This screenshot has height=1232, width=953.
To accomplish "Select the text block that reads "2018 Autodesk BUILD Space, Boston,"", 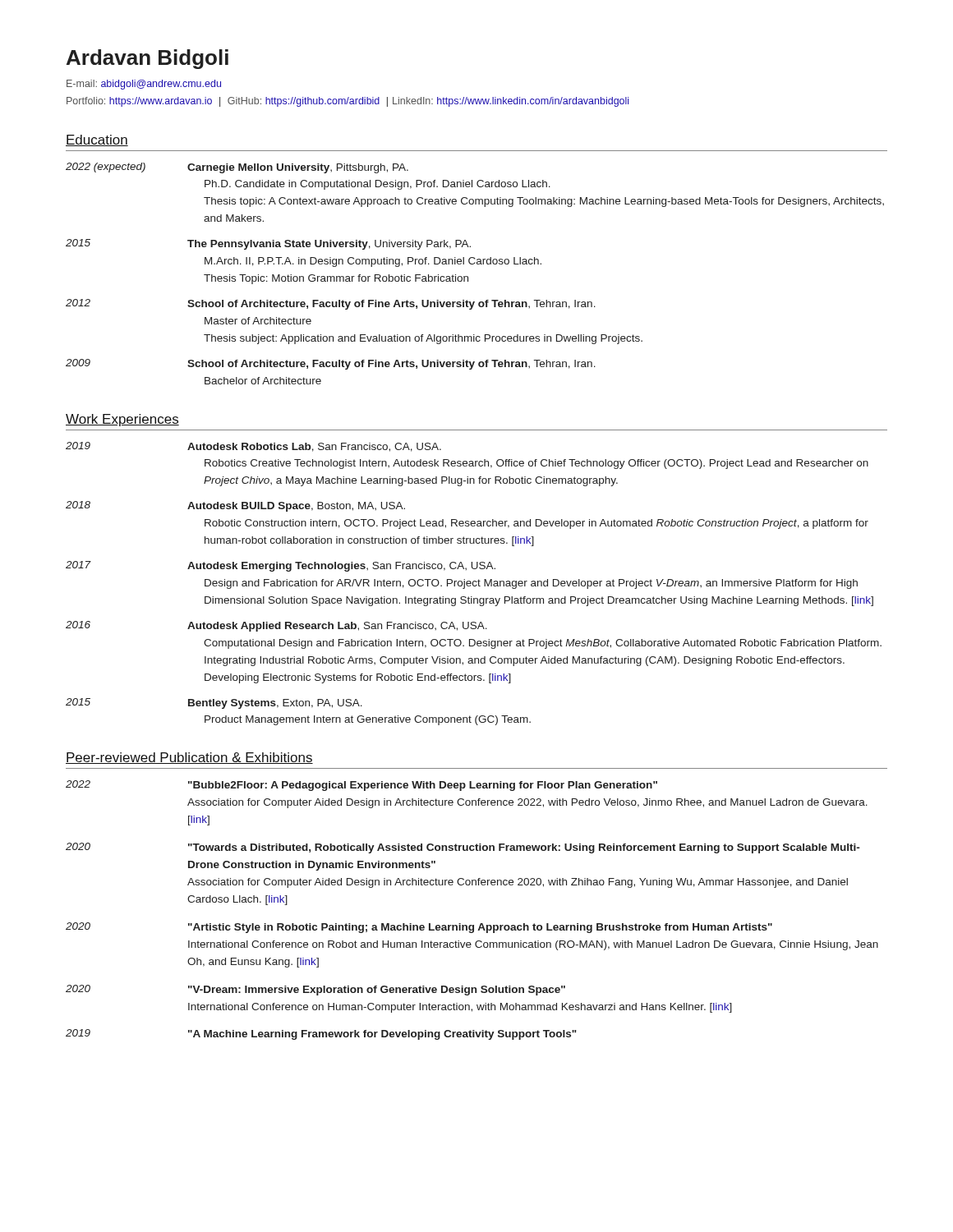I will [476, 524].
